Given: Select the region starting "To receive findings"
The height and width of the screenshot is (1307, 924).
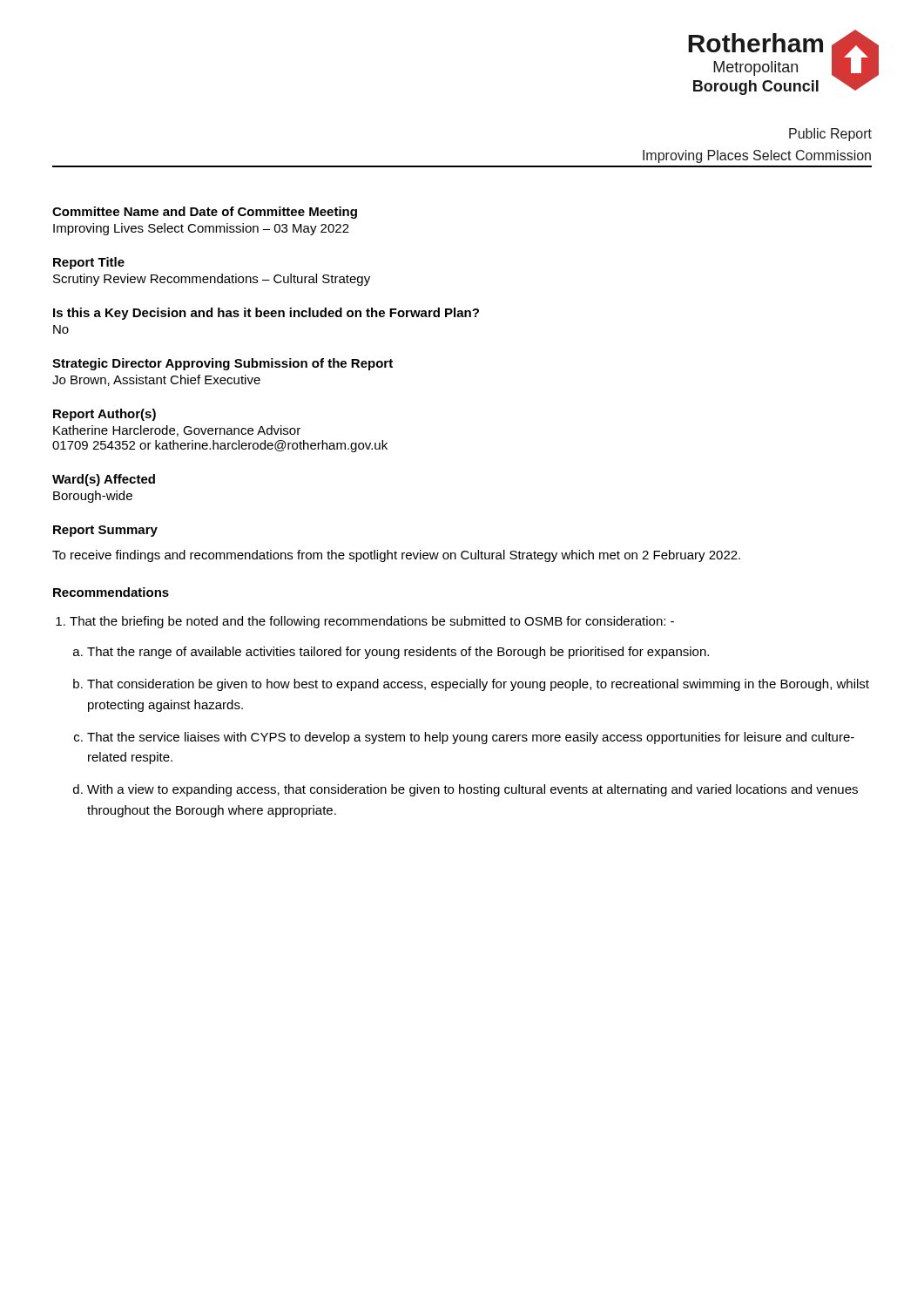Looking at the screenshot, I should [x=397, y=555].
